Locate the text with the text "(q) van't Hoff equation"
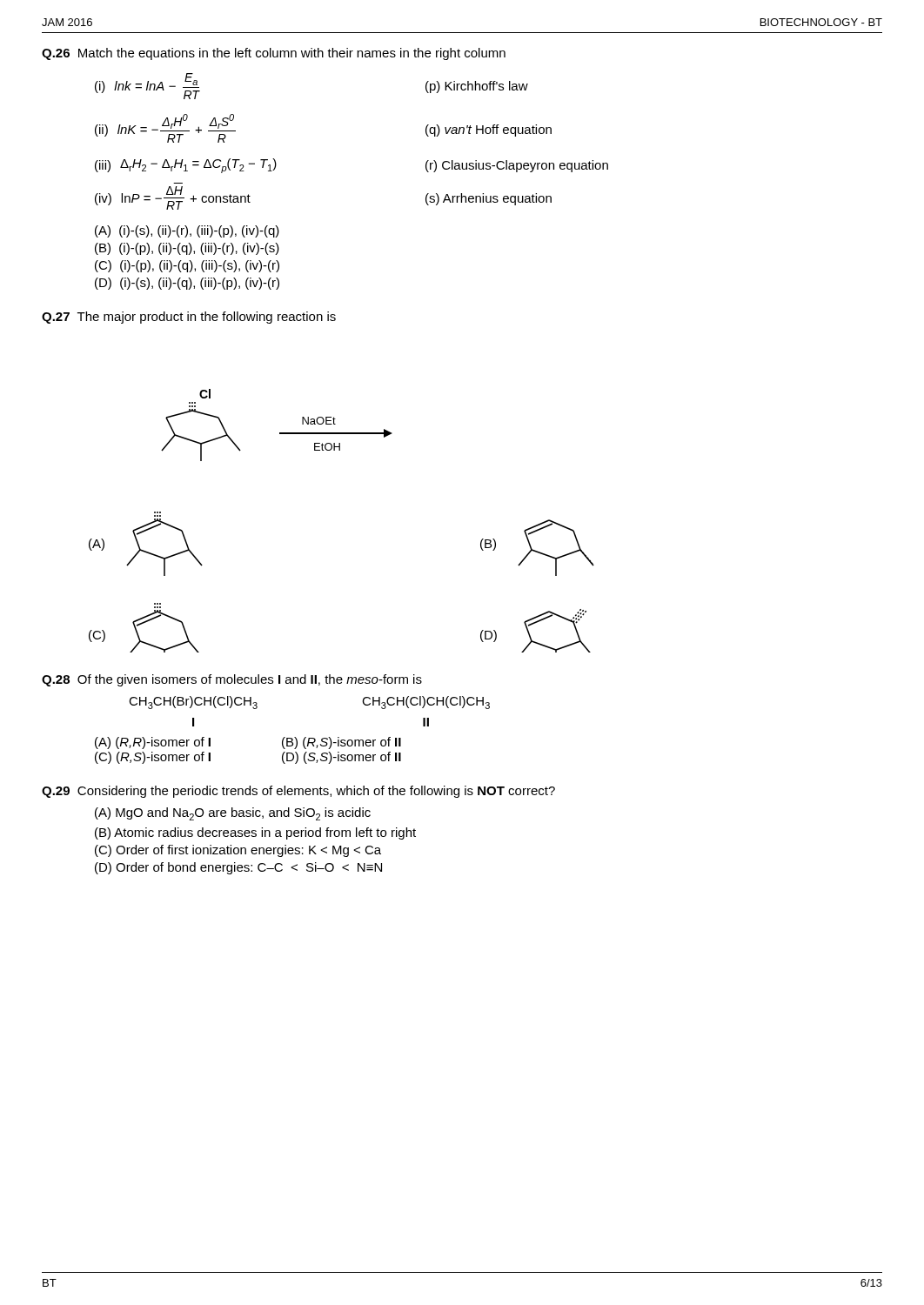 488,129
